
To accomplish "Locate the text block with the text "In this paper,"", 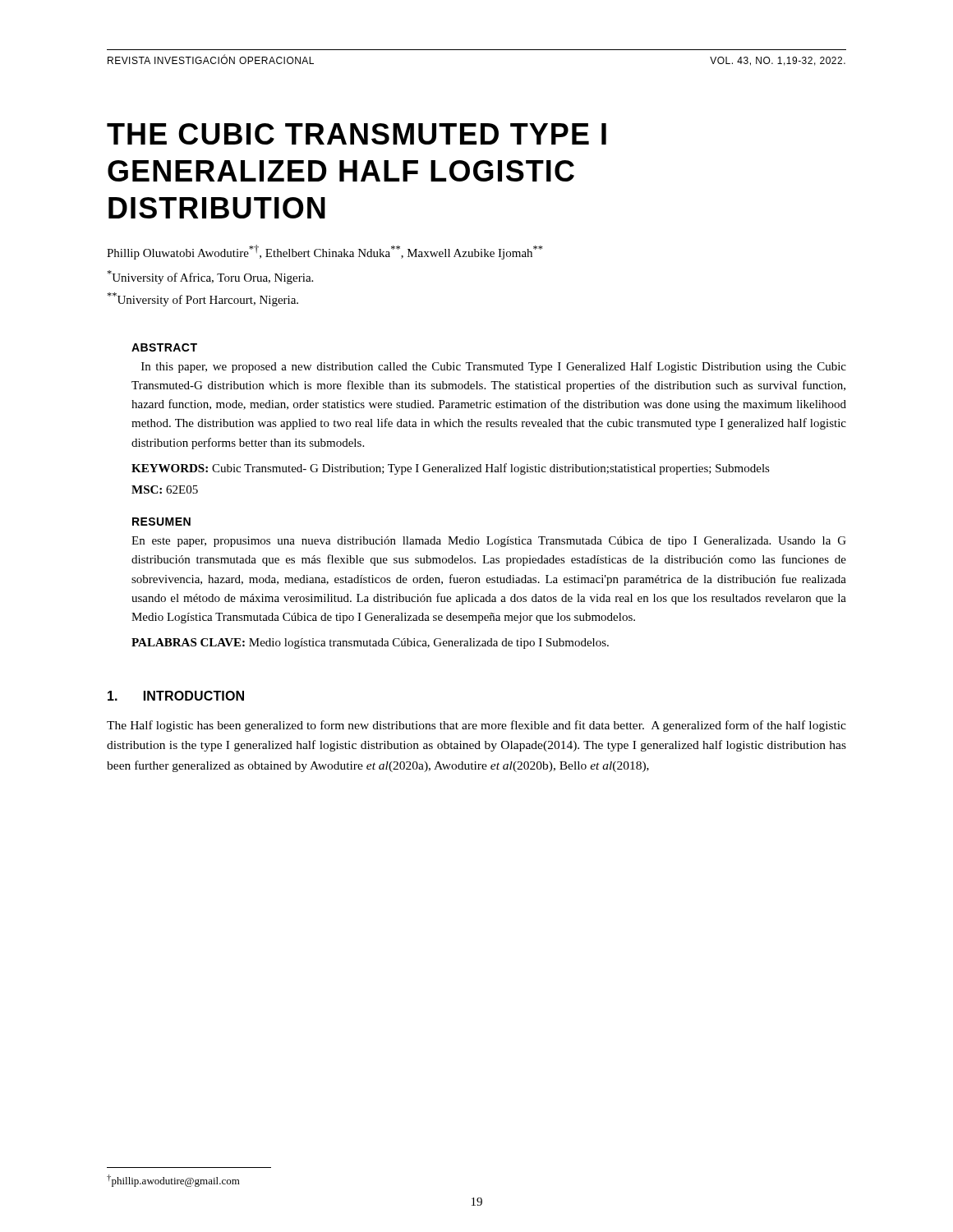I will point(489,404).
